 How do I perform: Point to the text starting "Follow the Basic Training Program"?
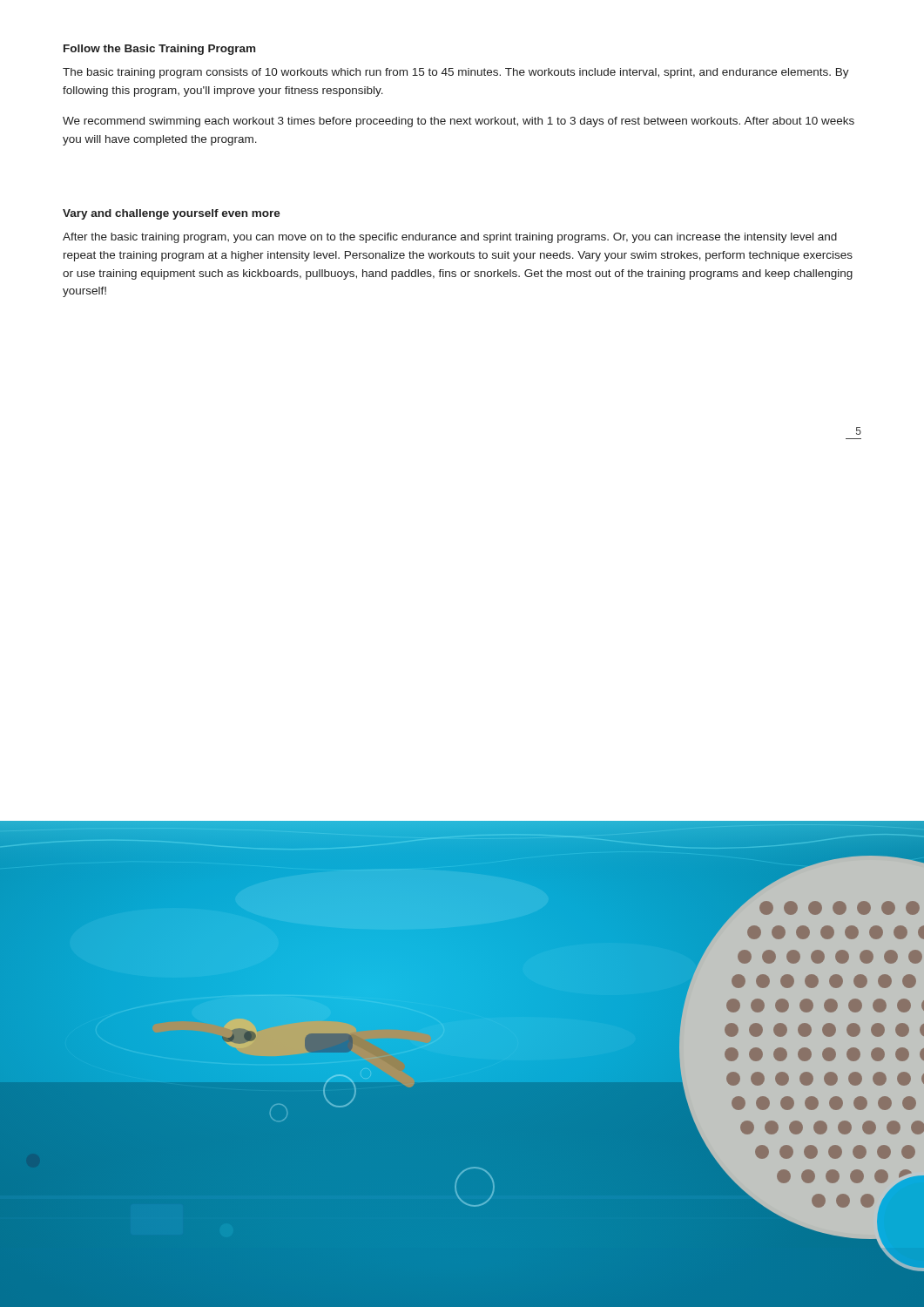(159, 48)
